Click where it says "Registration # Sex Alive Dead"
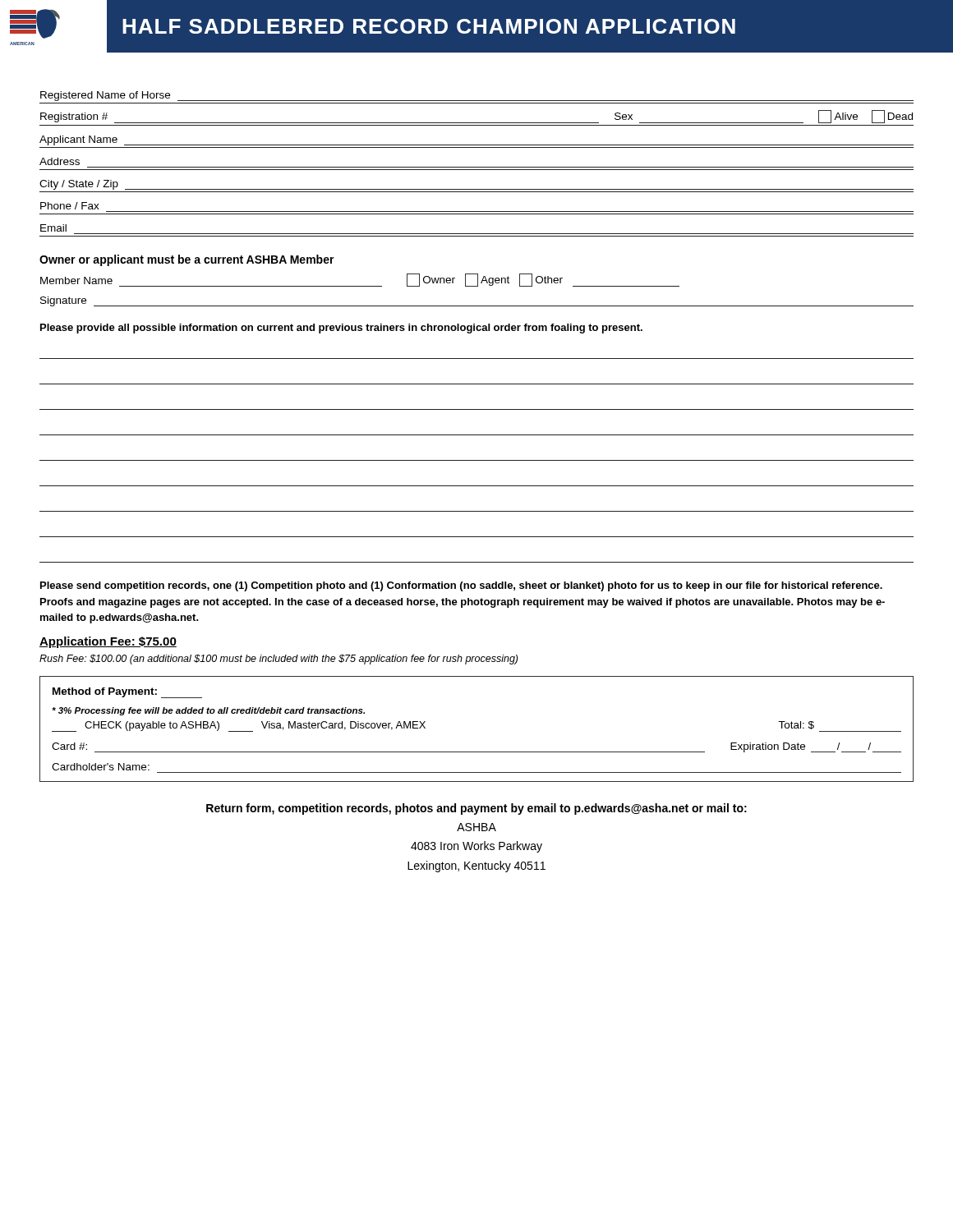Screen dimensions: 1232x953 pyautogui.click(x=476, y=116)
